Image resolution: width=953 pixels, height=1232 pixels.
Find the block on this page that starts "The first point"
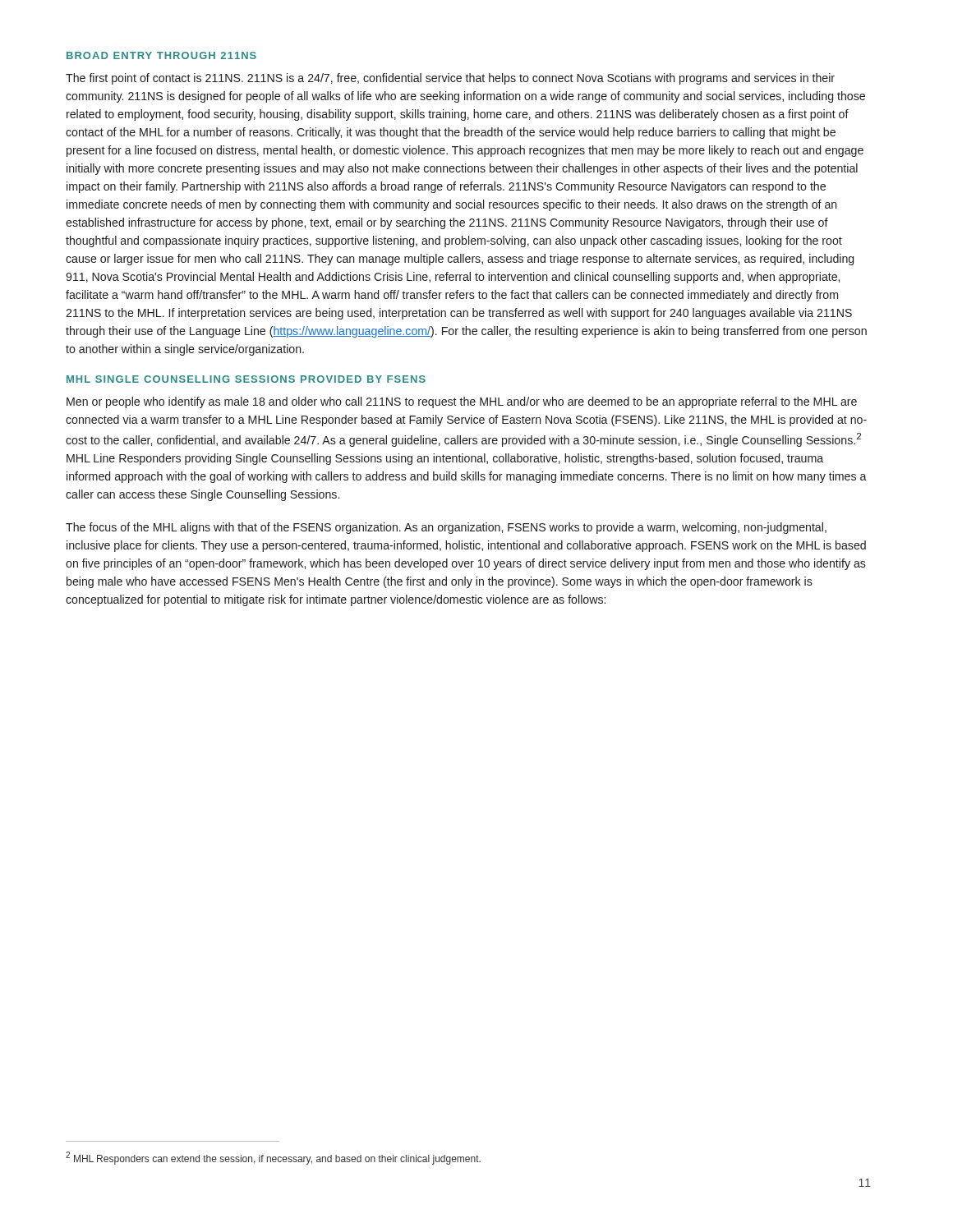pyautogui.click(x=466, y=214)
